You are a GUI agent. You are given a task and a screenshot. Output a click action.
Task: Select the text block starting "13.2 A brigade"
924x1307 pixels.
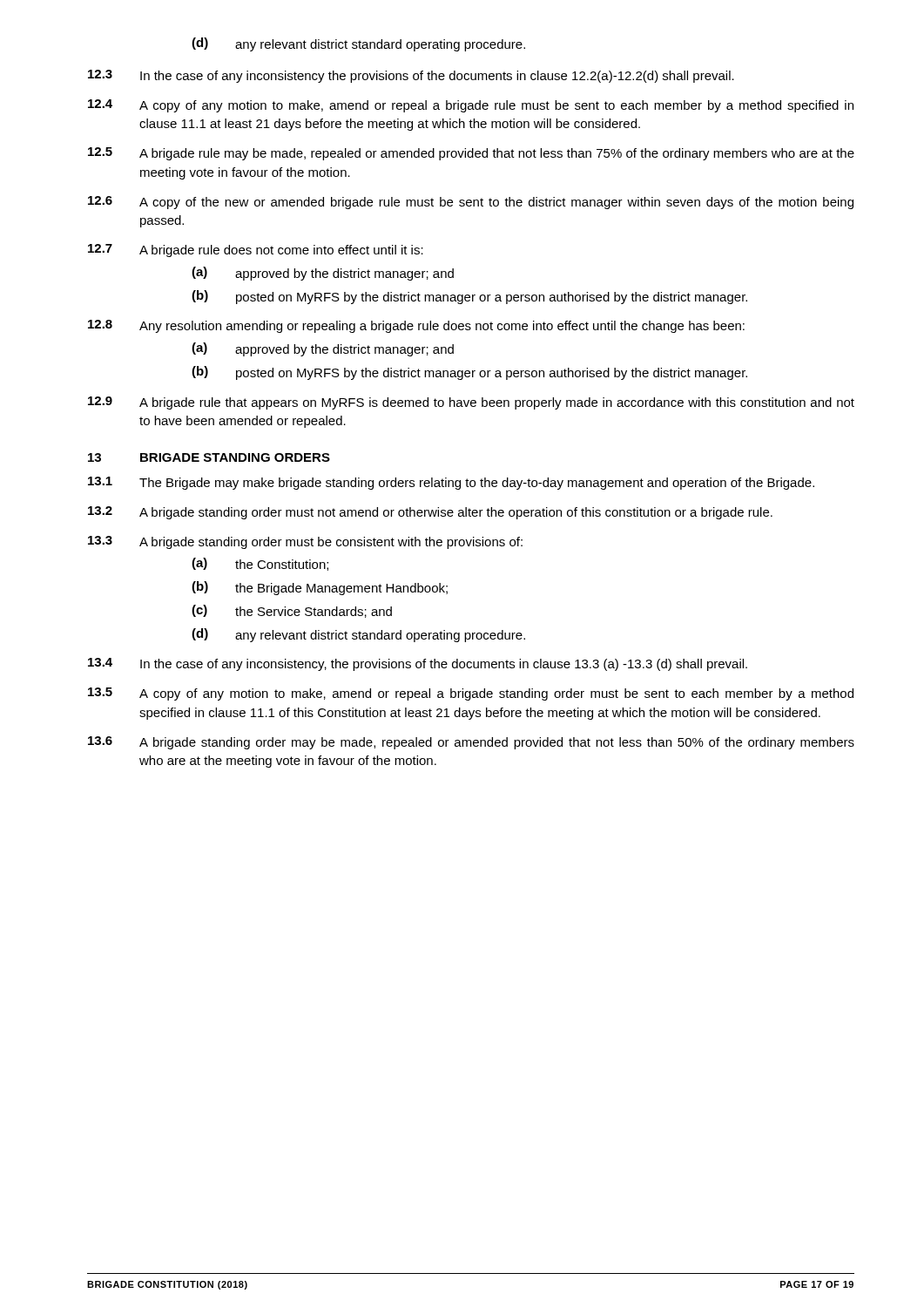tap(471, 512)
